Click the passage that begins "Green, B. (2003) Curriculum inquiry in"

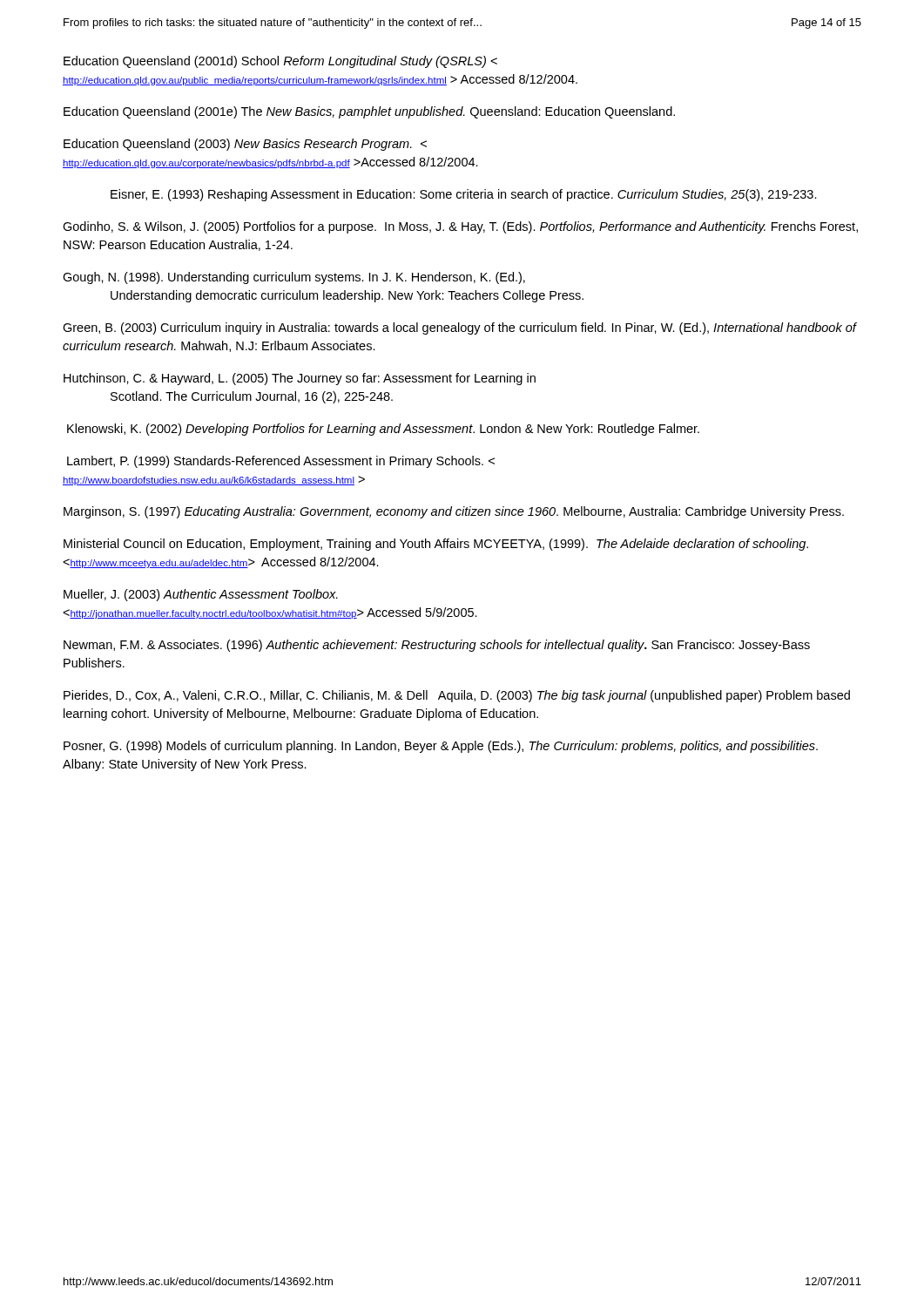pos(459,337)
